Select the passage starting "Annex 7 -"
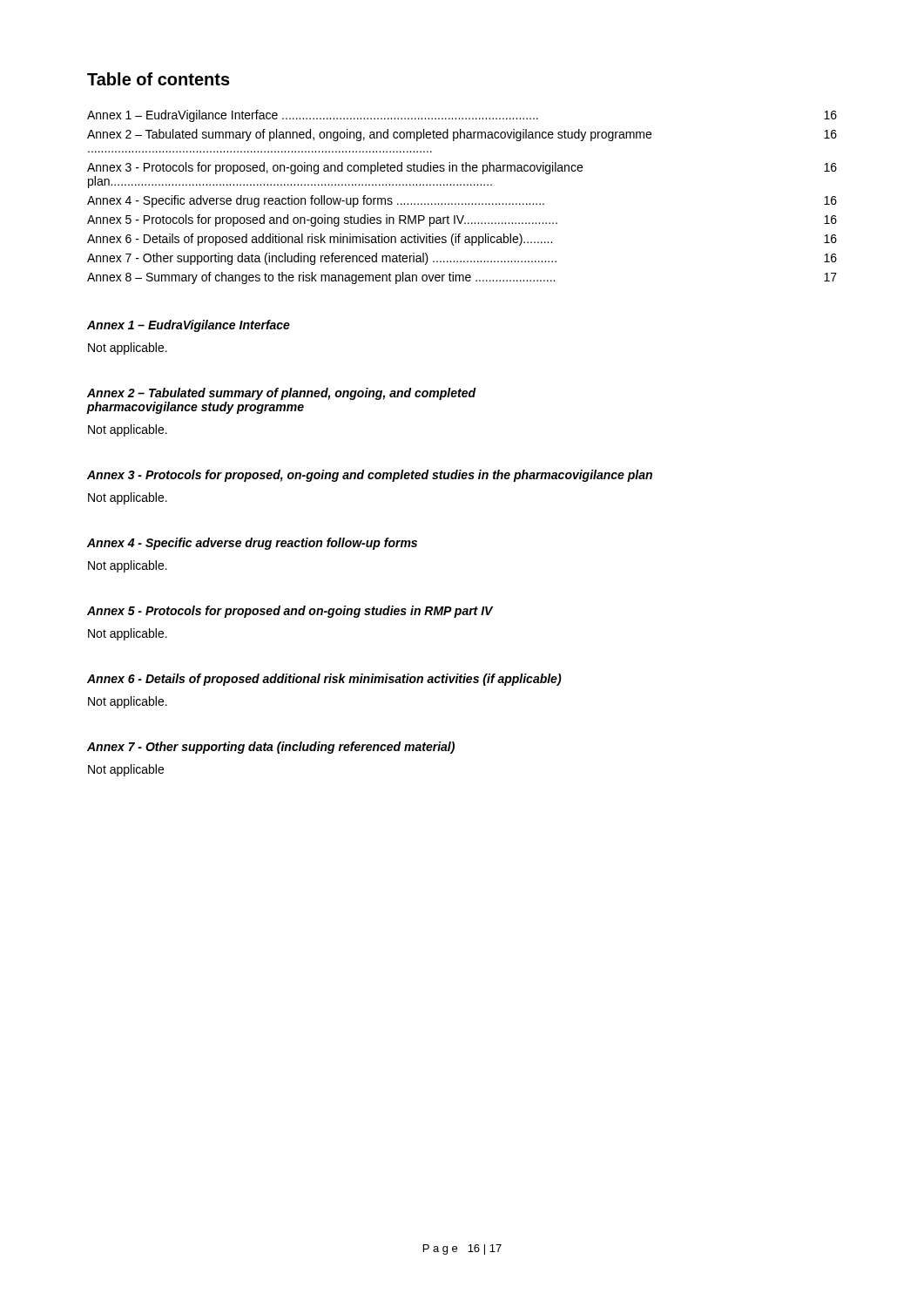Viewport: 924px width, 1307px height. pyautogui.click(x=271, y=747)
